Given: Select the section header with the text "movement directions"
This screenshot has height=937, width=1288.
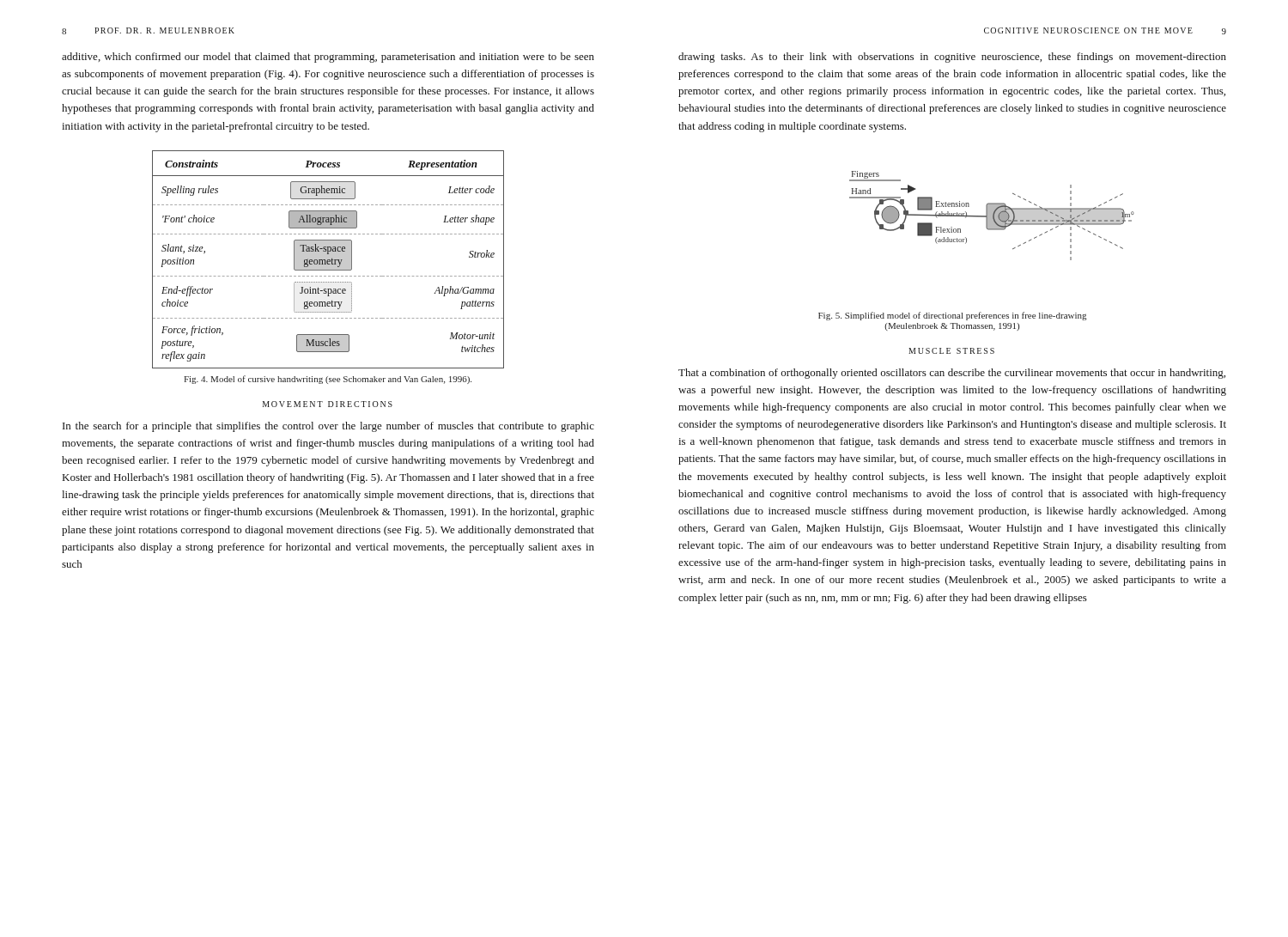Looking at the screenshot, I should tap(328, 404).
